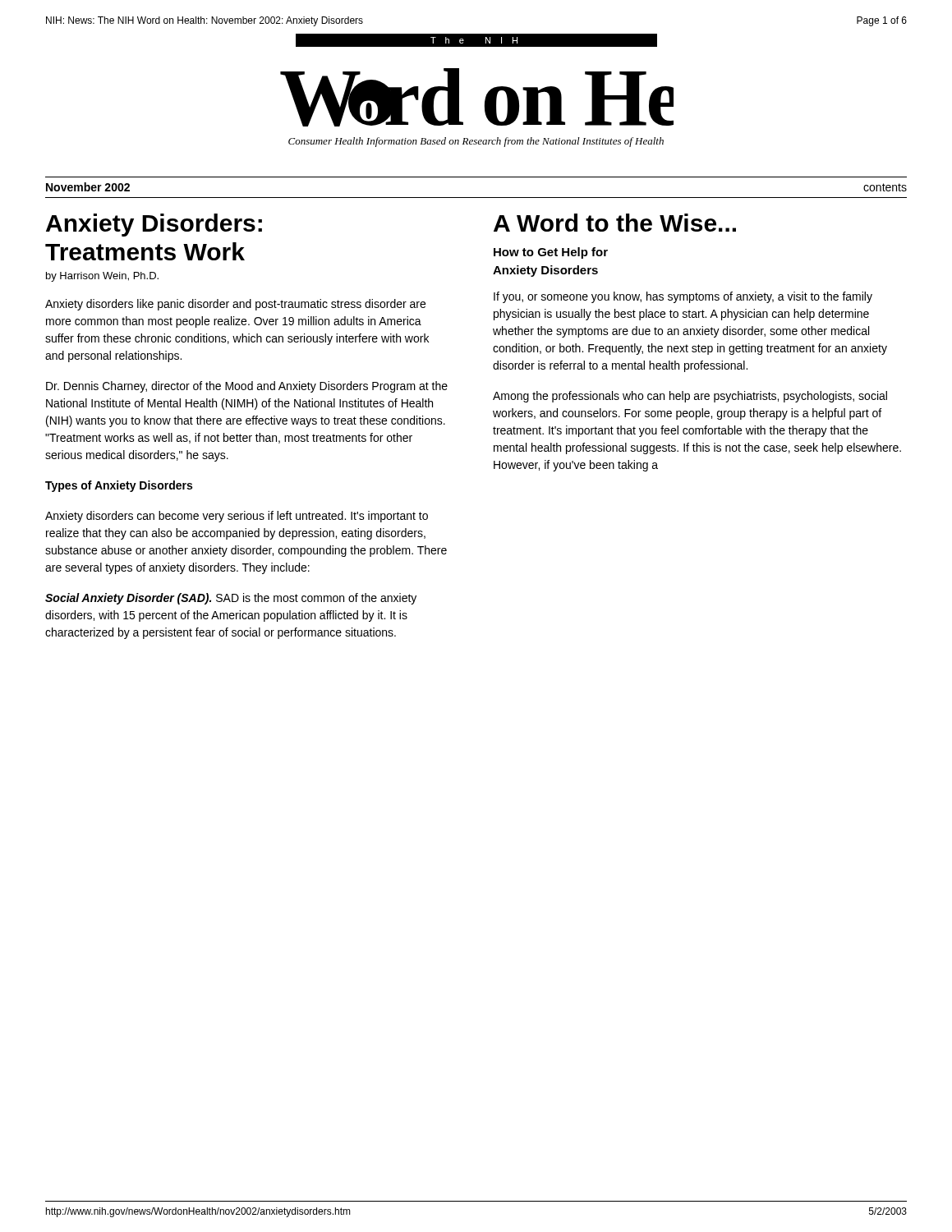
Task: Locate the text block that says "If you, or someone"
Action: (698, 331)
